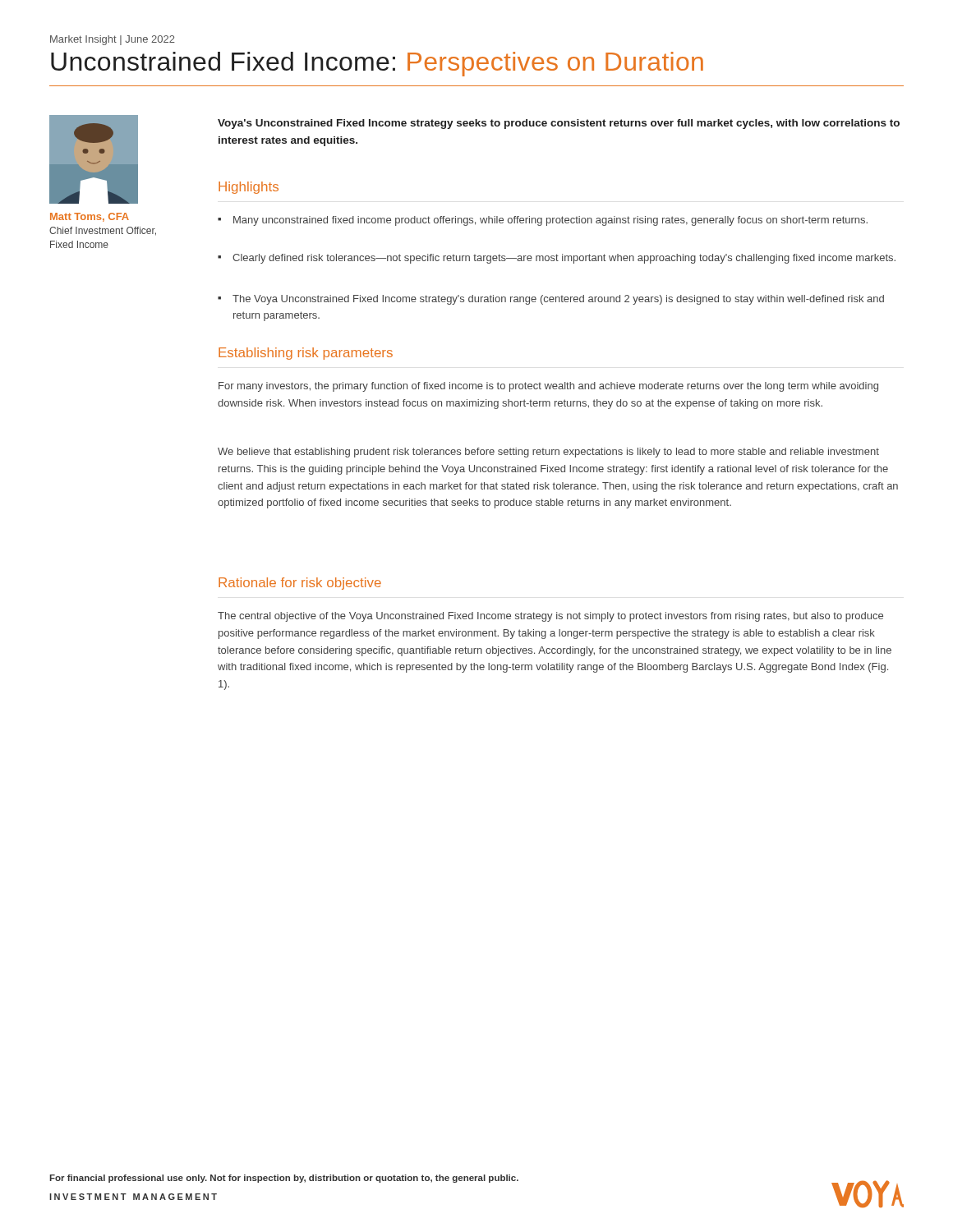Screen dimensions: 1232x953
Task: Locate the title containing "Unconstrained Fixed Income: Perspectives on Duration"
Action: tap(476, 66)
